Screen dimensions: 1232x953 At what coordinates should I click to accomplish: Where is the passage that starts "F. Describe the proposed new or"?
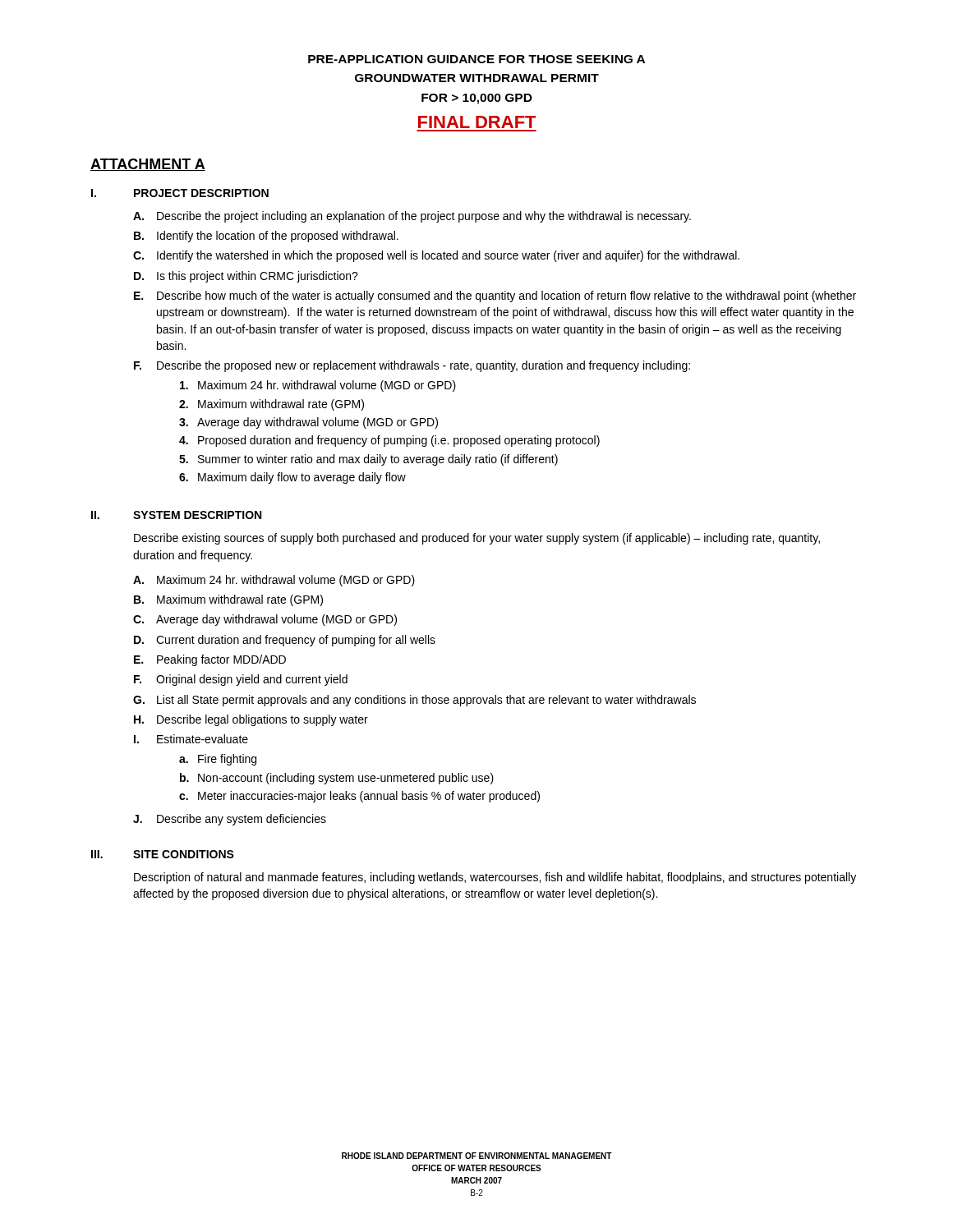click(412, 366)
